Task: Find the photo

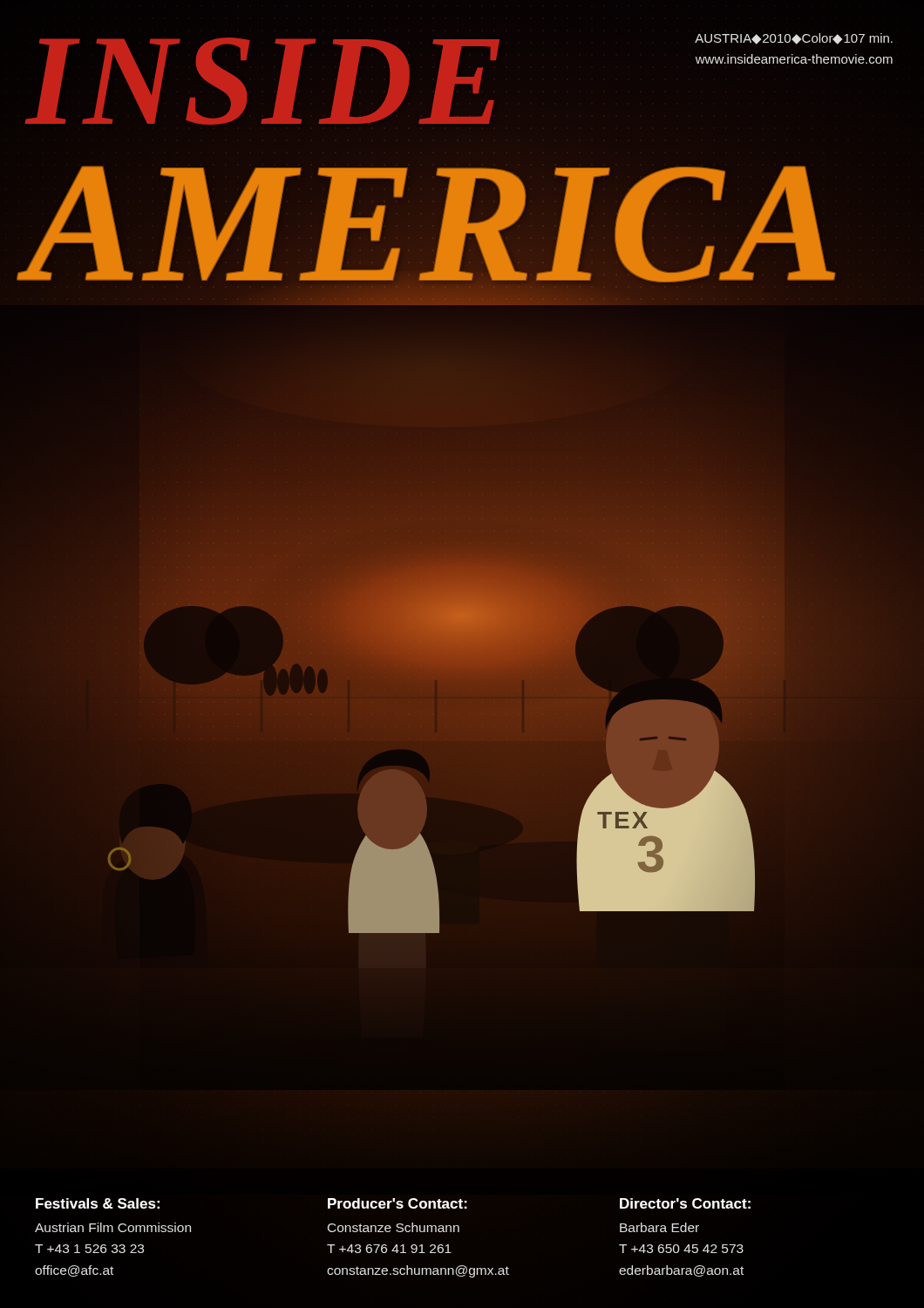Action: 462,698
